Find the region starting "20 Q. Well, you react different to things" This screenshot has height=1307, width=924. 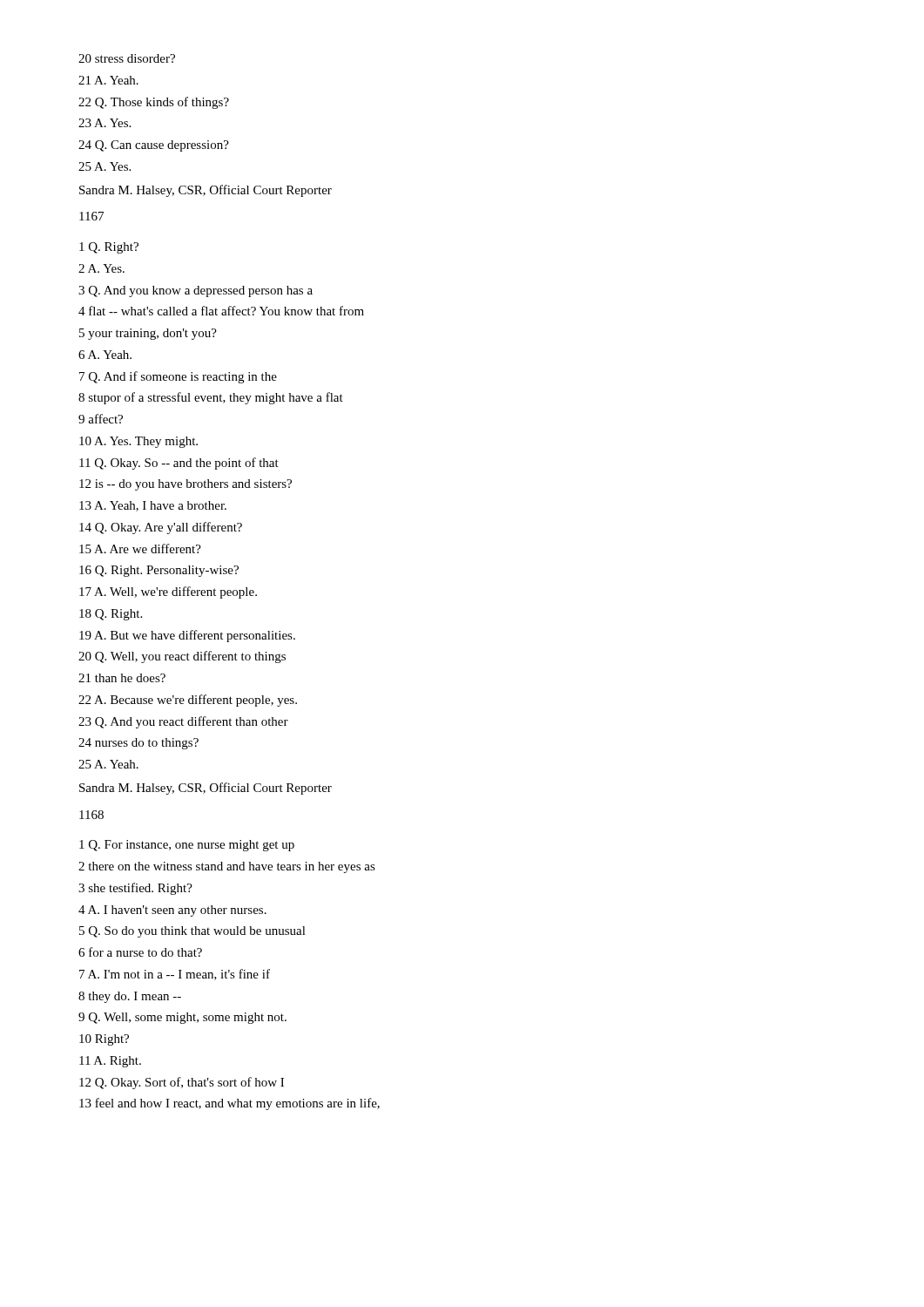[182, 656]
